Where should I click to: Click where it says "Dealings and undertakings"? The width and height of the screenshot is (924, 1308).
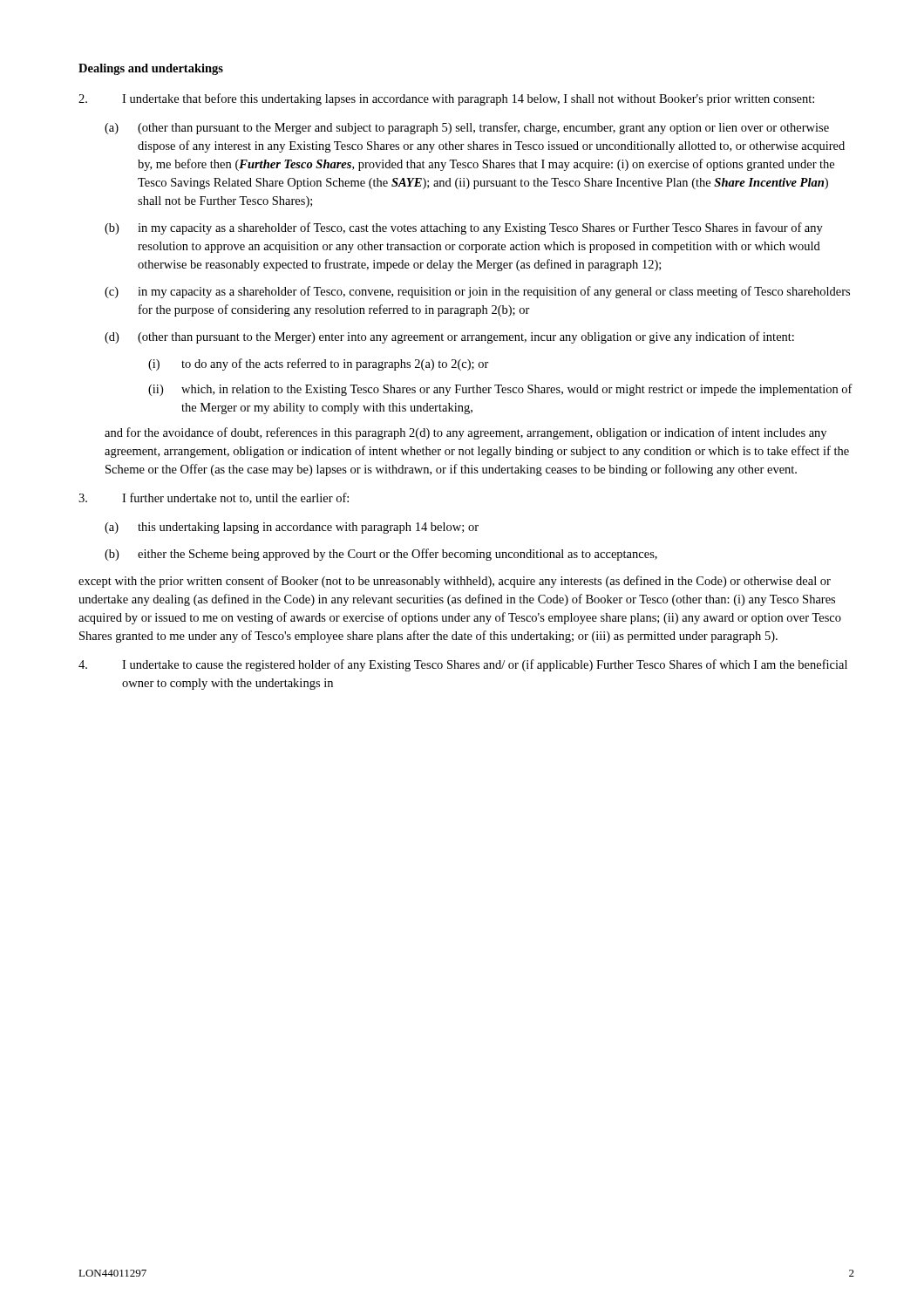tap(151, 68)
